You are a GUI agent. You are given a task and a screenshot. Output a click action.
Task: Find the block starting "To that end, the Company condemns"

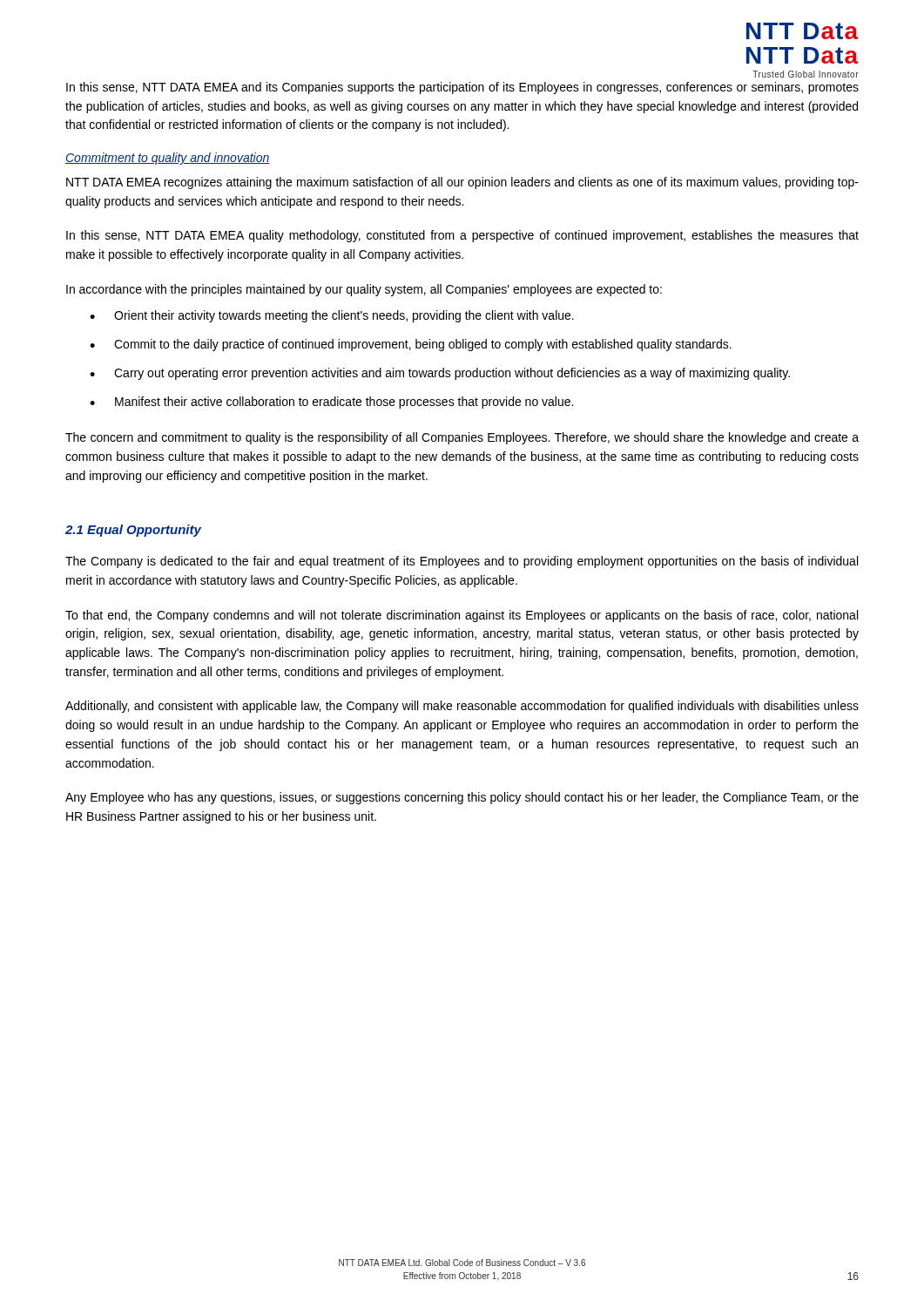tap(462, 643)
